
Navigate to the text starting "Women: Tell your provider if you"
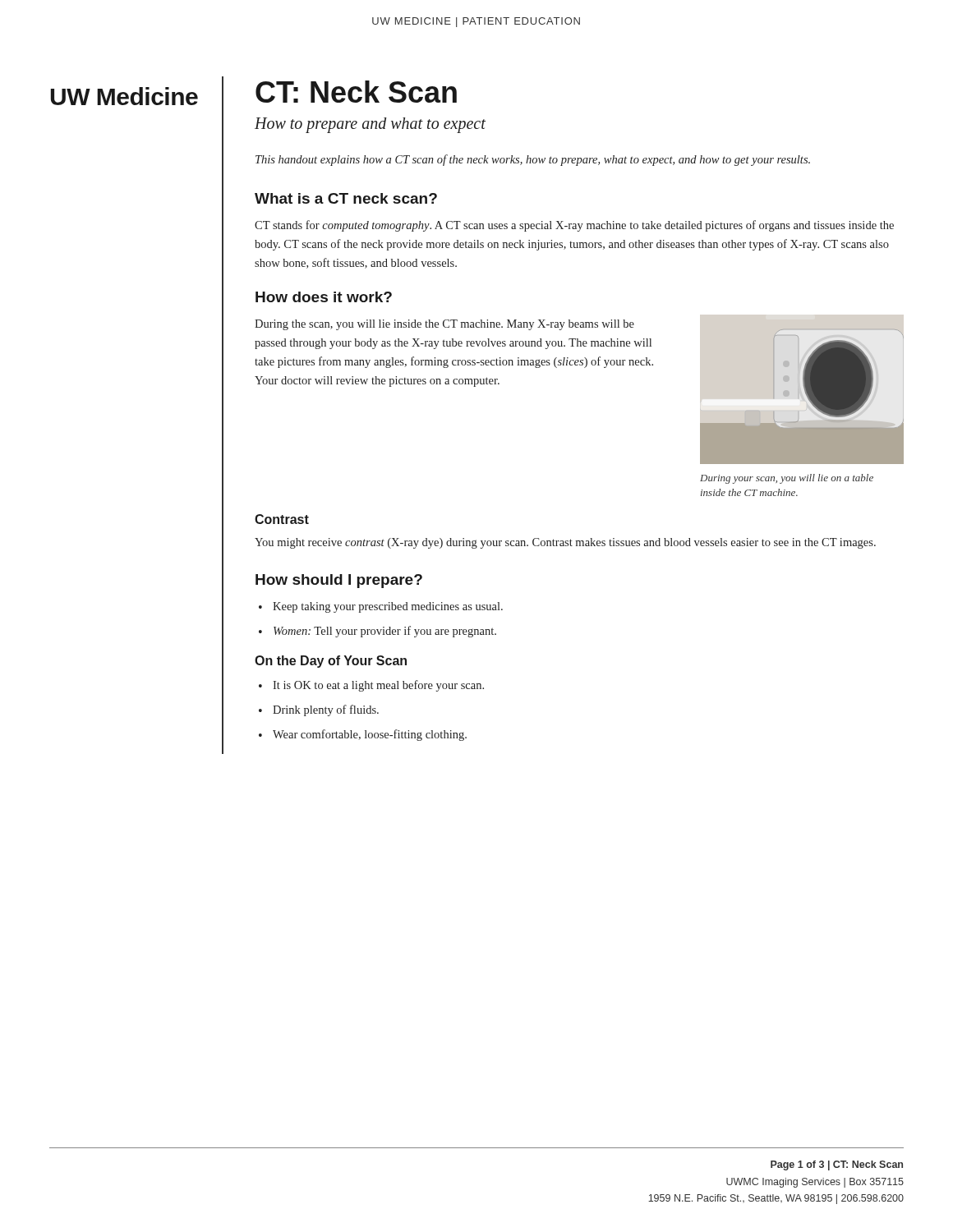(x=385, y=631)
